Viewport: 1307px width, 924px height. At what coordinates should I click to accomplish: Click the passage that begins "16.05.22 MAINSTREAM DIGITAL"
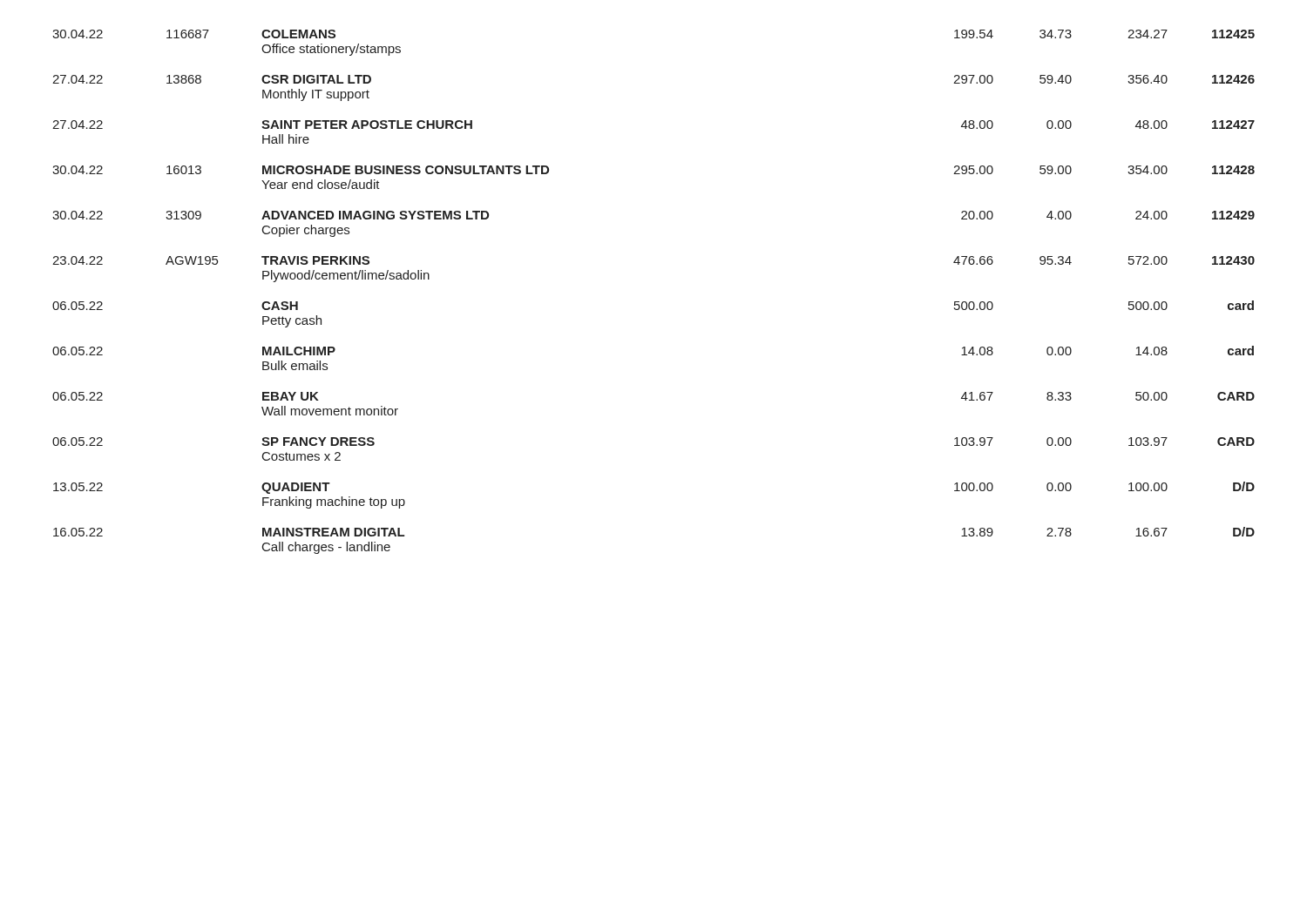(81, 532)
